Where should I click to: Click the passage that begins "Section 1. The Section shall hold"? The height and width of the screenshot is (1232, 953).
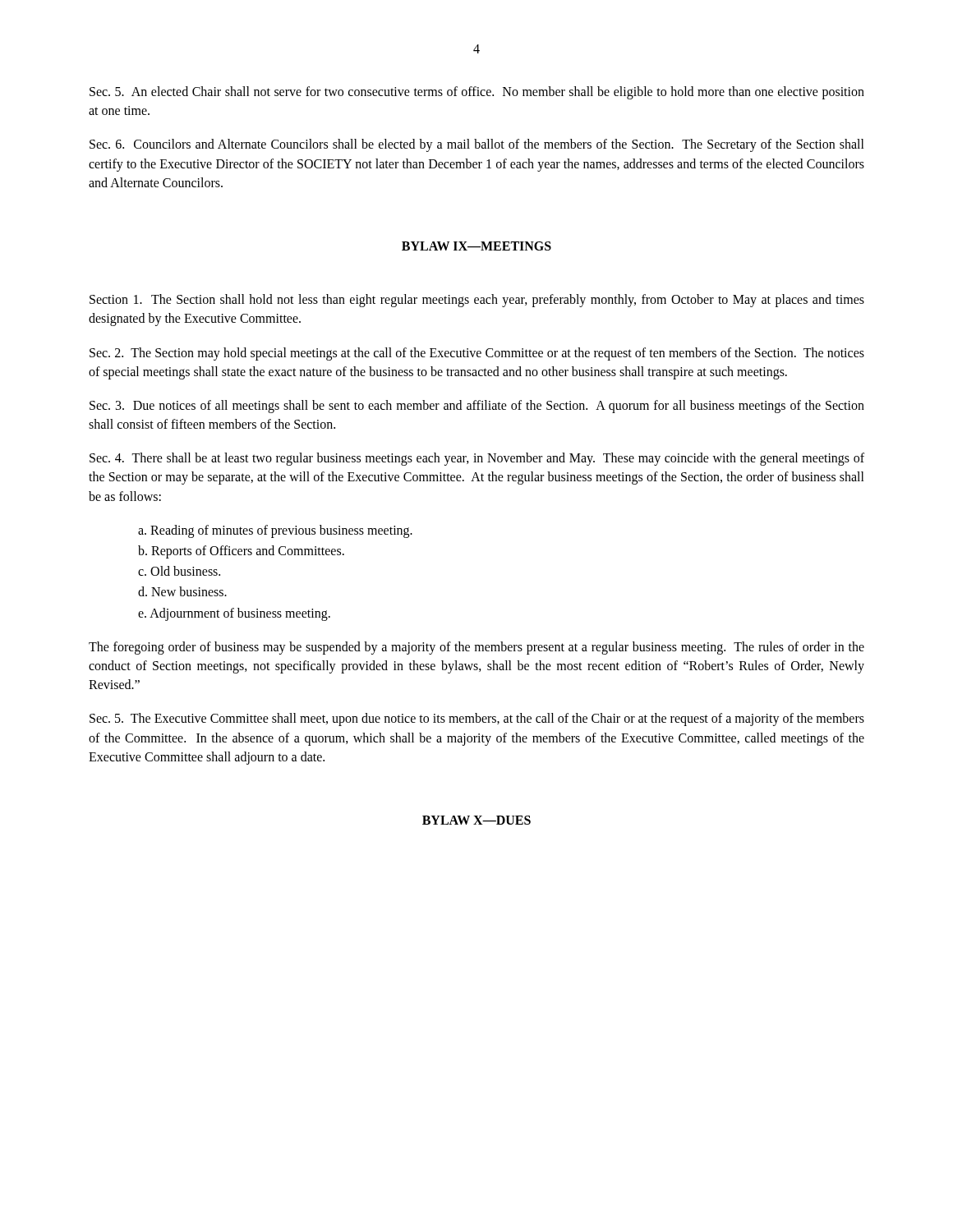(476, 309)
